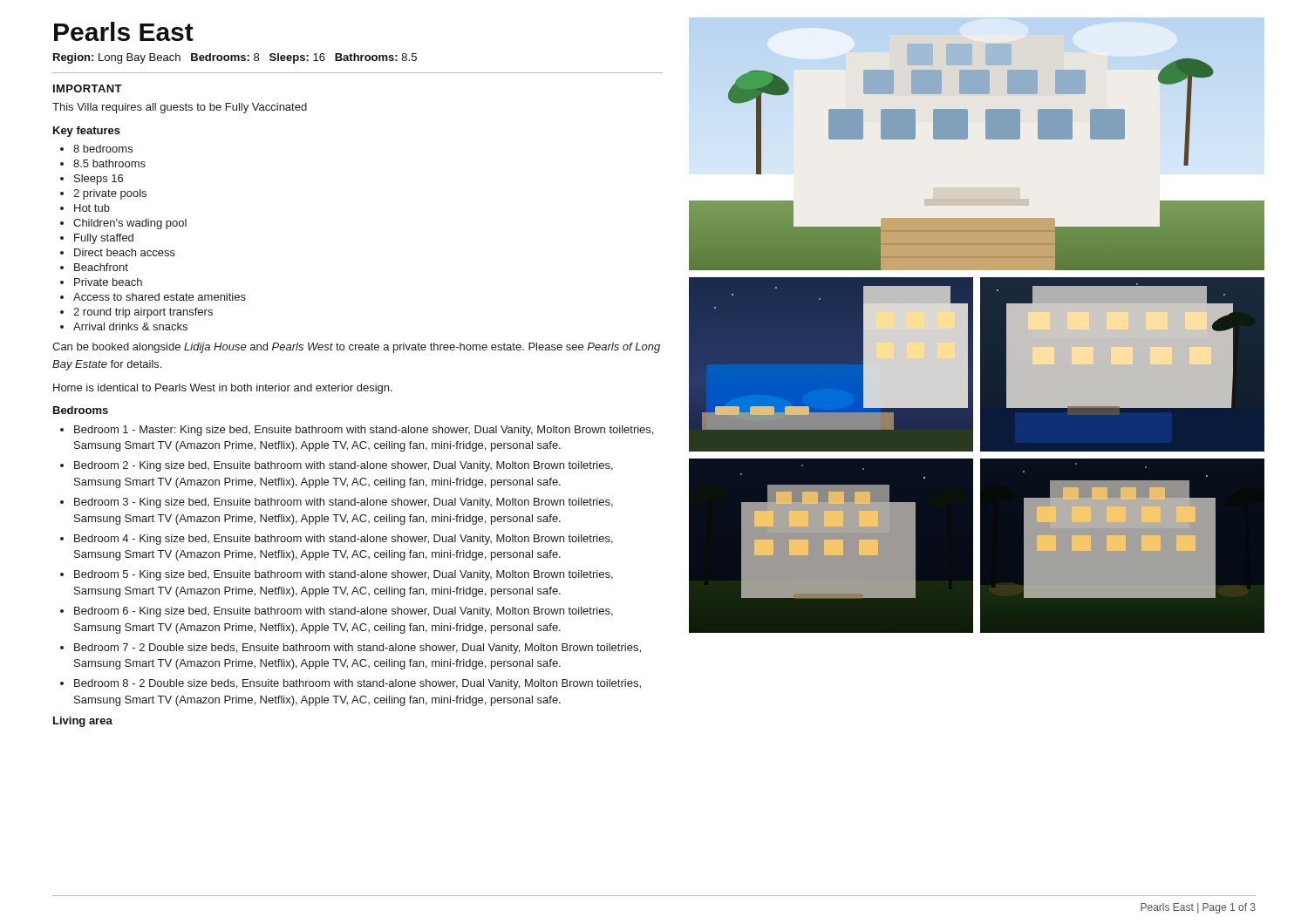This screenshot has width=1308, height=924.
Task: Find the block starting "Can be booked alongside Lidija House"
Action: coord(356,355)
